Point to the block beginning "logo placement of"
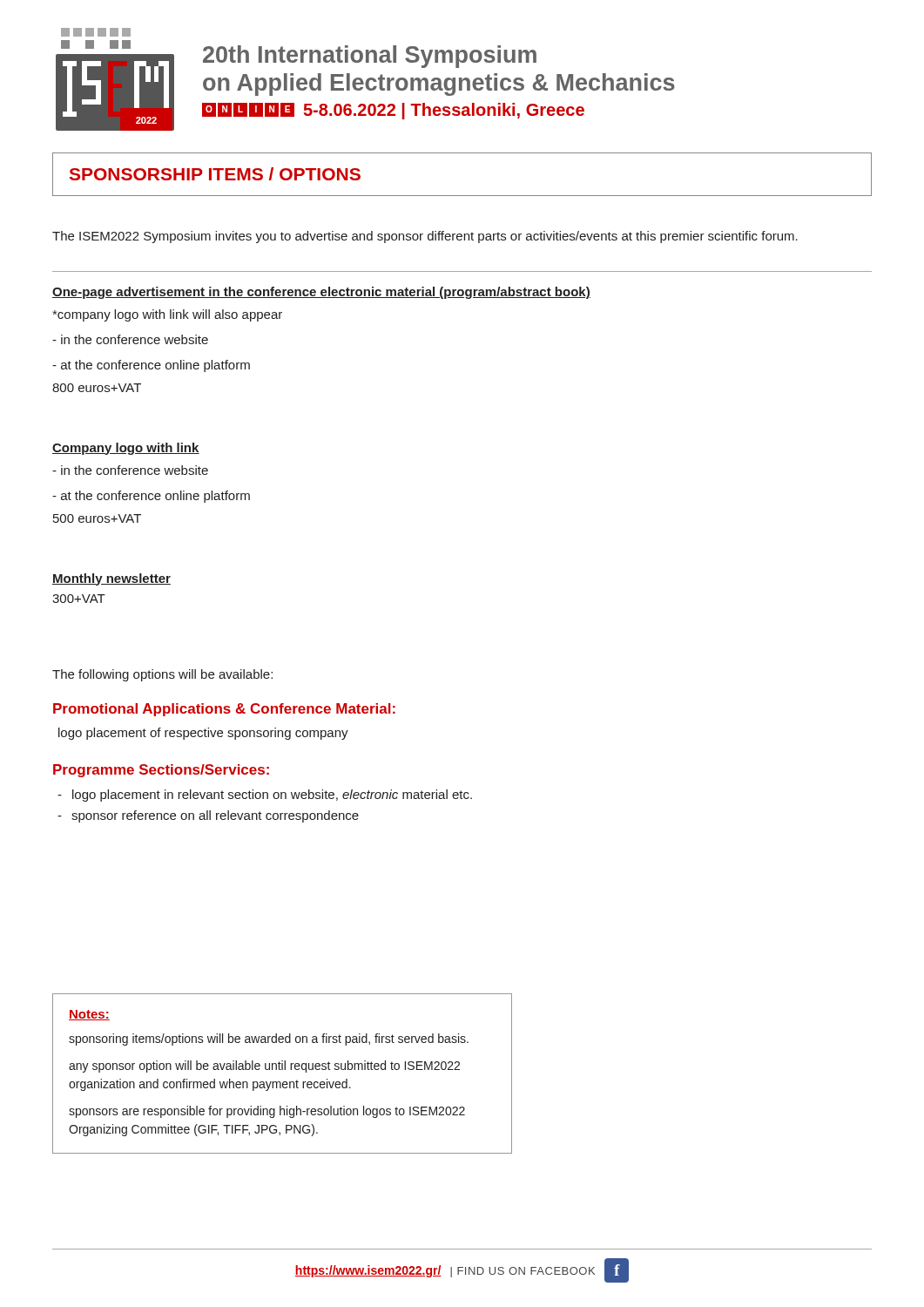This screenshot has width=924, height=1307. (203, 732)
